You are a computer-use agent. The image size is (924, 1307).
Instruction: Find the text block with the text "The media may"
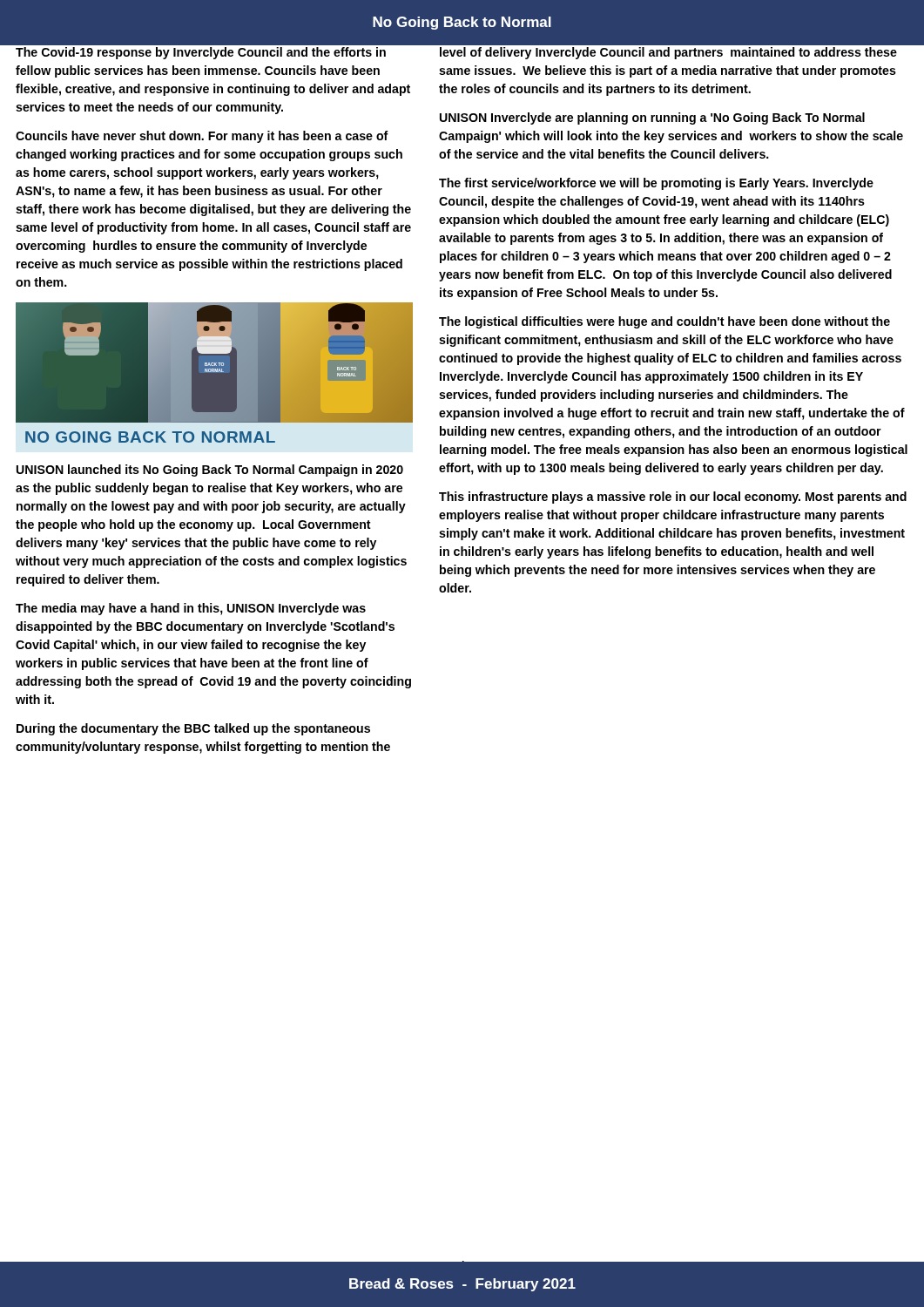point(214,654)
